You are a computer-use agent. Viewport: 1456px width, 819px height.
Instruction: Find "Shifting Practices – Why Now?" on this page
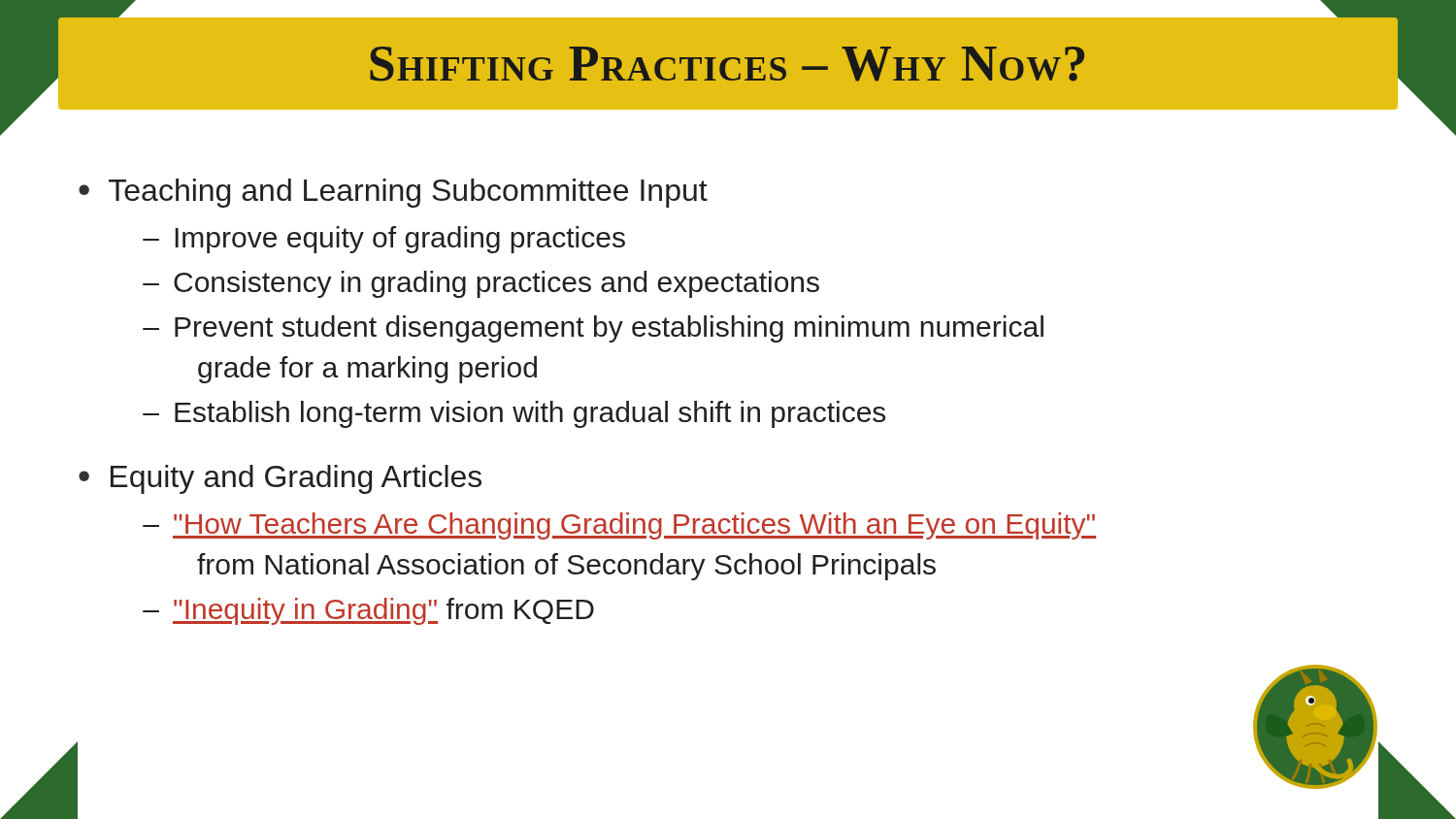coord(728,64)
